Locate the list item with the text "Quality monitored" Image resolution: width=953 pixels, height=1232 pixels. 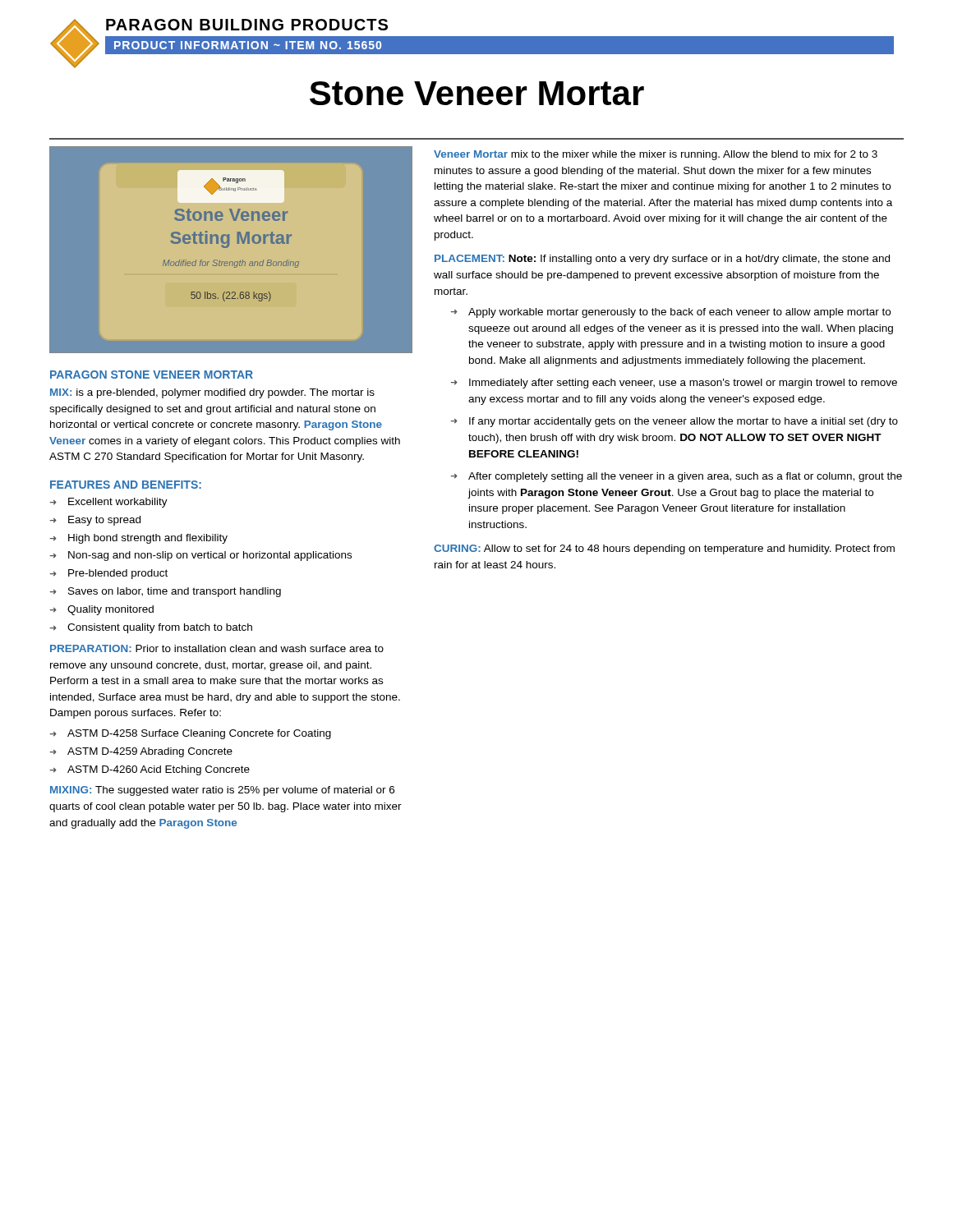111,609
